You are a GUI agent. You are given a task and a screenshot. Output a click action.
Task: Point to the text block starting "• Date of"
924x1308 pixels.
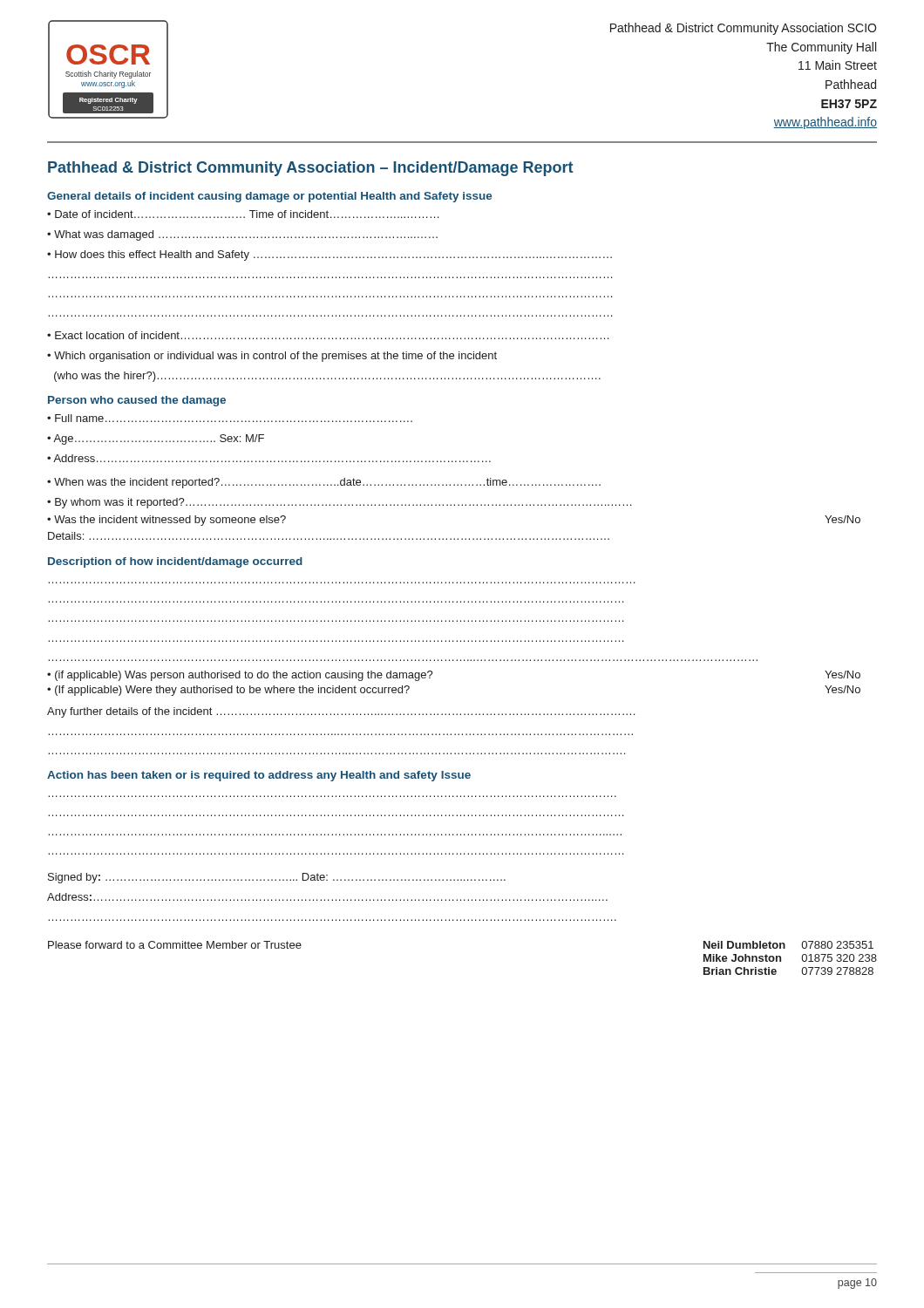tap(462, 264)
